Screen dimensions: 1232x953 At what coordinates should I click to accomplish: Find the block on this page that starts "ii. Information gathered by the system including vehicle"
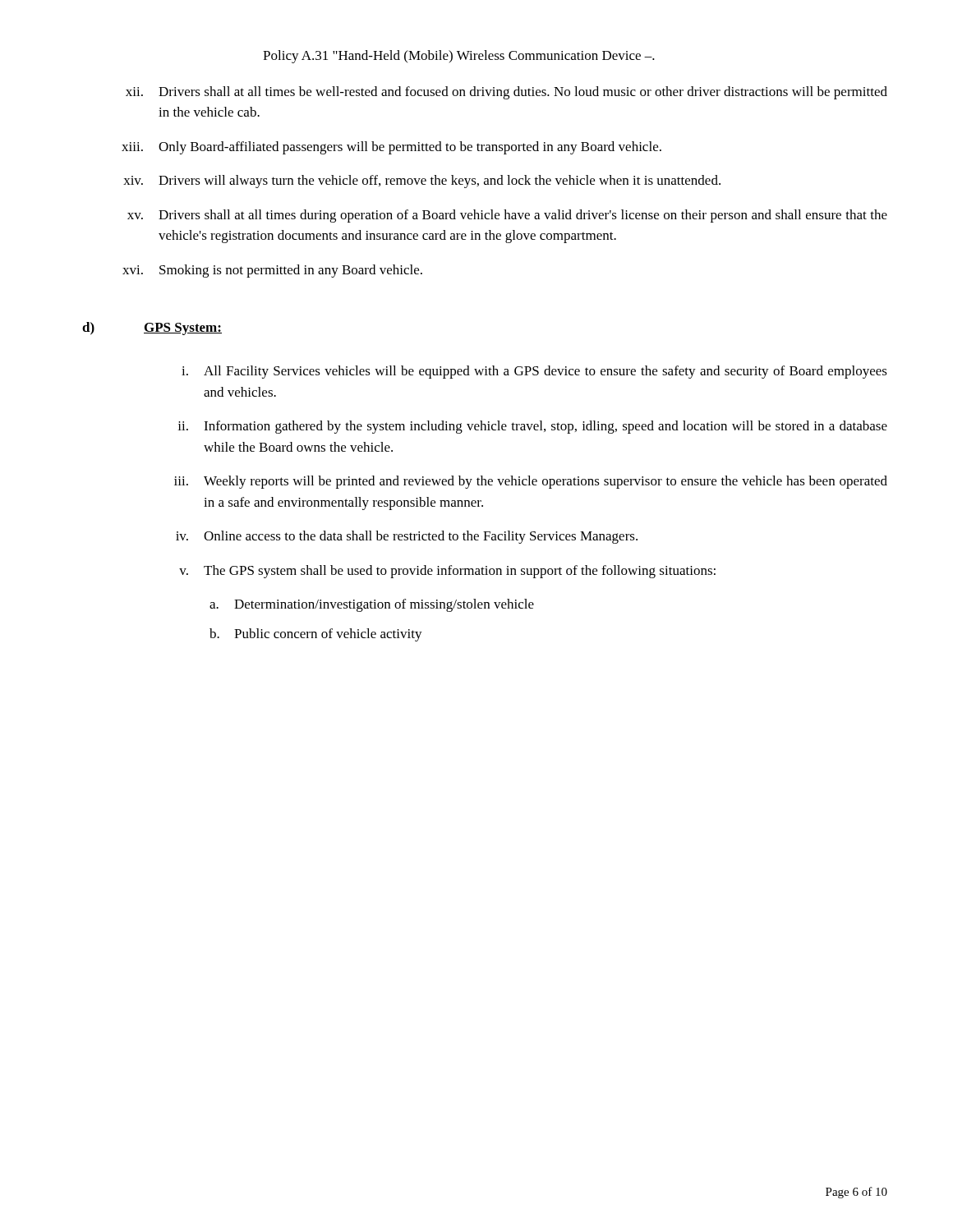tap(516, 436)
